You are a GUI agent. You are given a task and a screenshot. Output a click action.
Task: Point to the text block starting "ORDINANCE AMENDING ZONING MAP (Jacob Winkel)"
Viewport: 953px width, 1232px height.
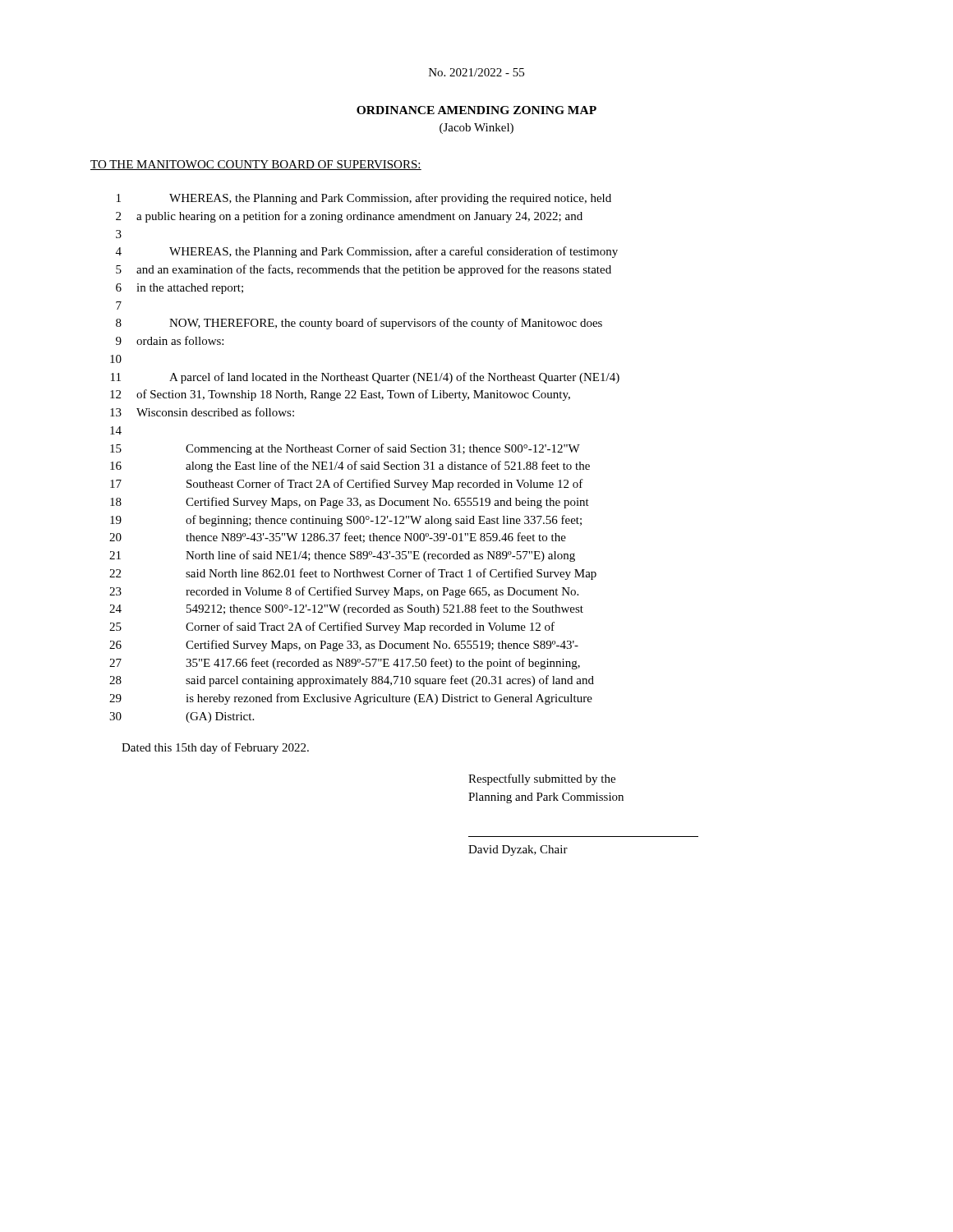point(476,119)
